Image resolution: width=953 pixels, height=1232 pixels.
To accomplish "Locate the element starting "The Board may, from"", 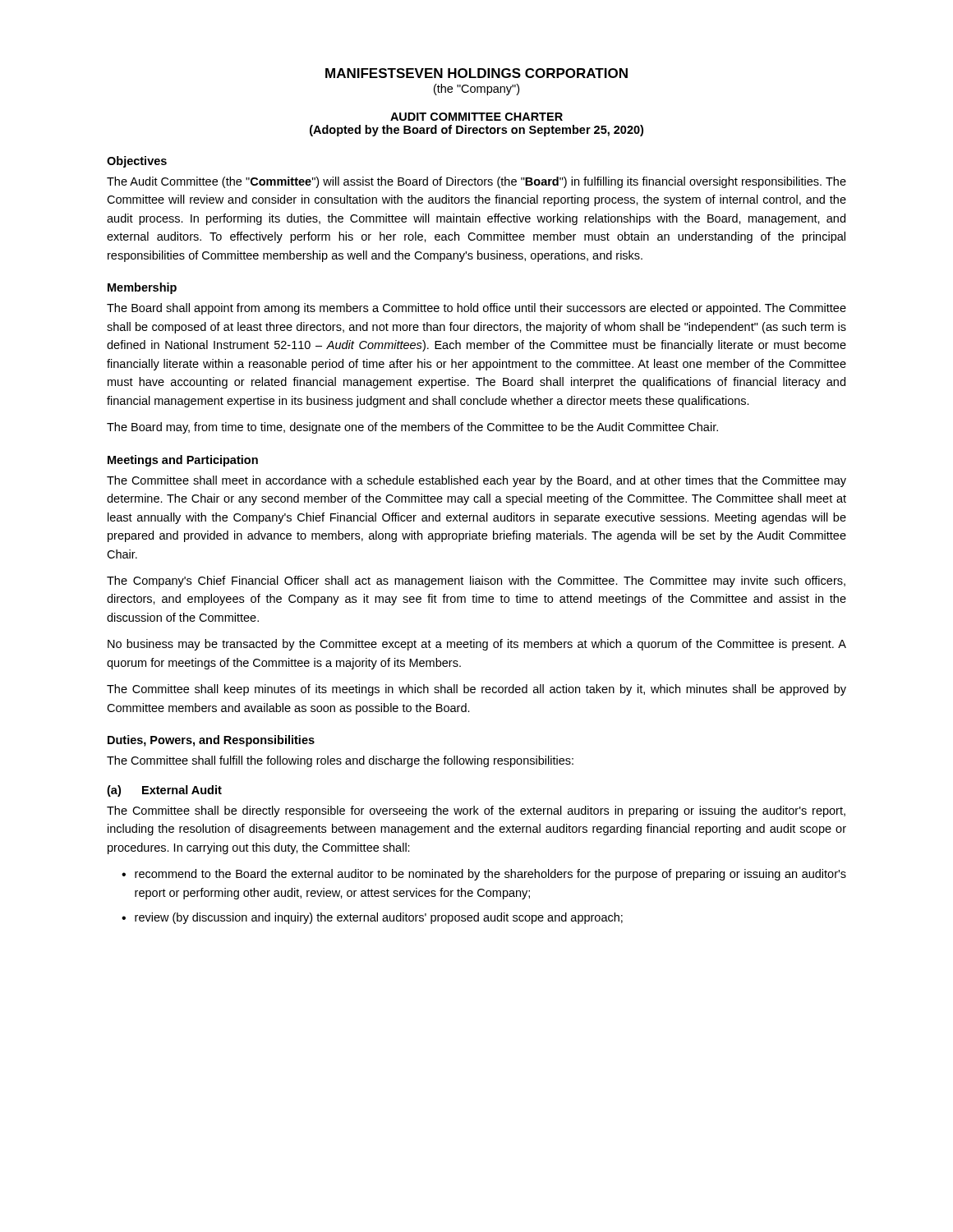I will 413,427.
